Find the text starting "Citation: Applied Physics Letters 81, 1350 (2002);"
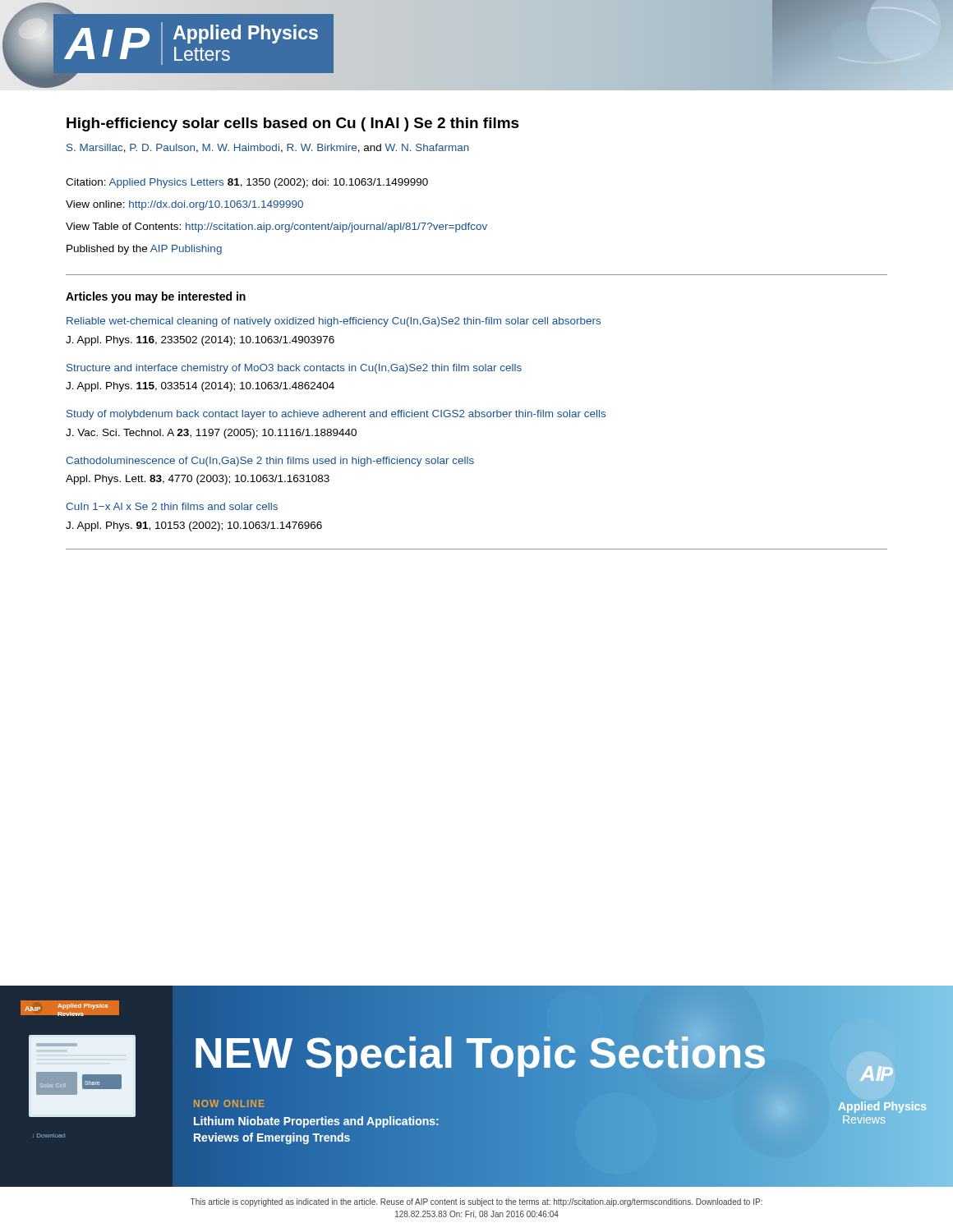This screenshot has height=1232, width=953. tap(277, 215)
